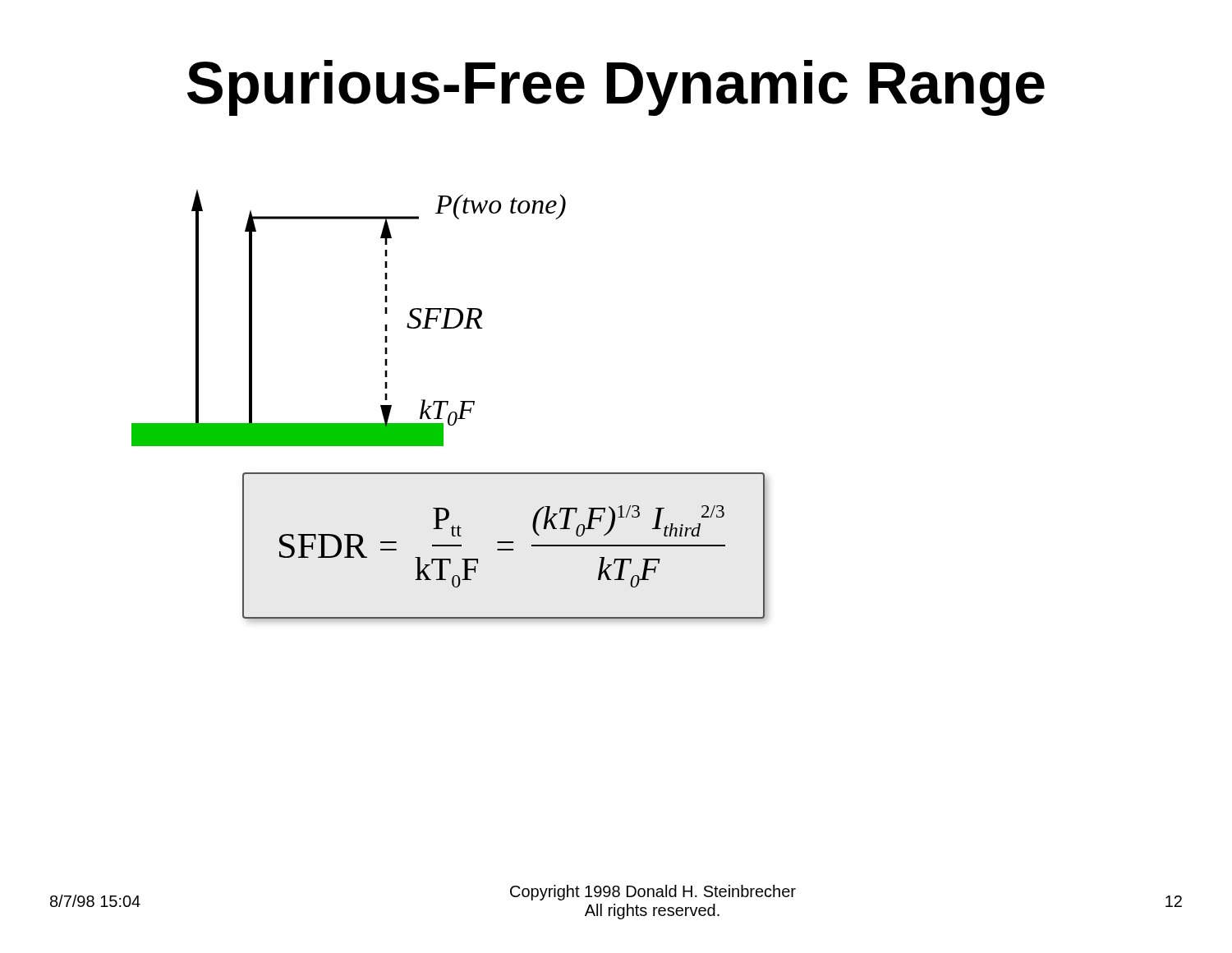This screenshot has height=953, width=1232.
Task: Point to the text starting "SFDR = Ptt kT0F = (kT0F)1/3"
Action: 503,545
